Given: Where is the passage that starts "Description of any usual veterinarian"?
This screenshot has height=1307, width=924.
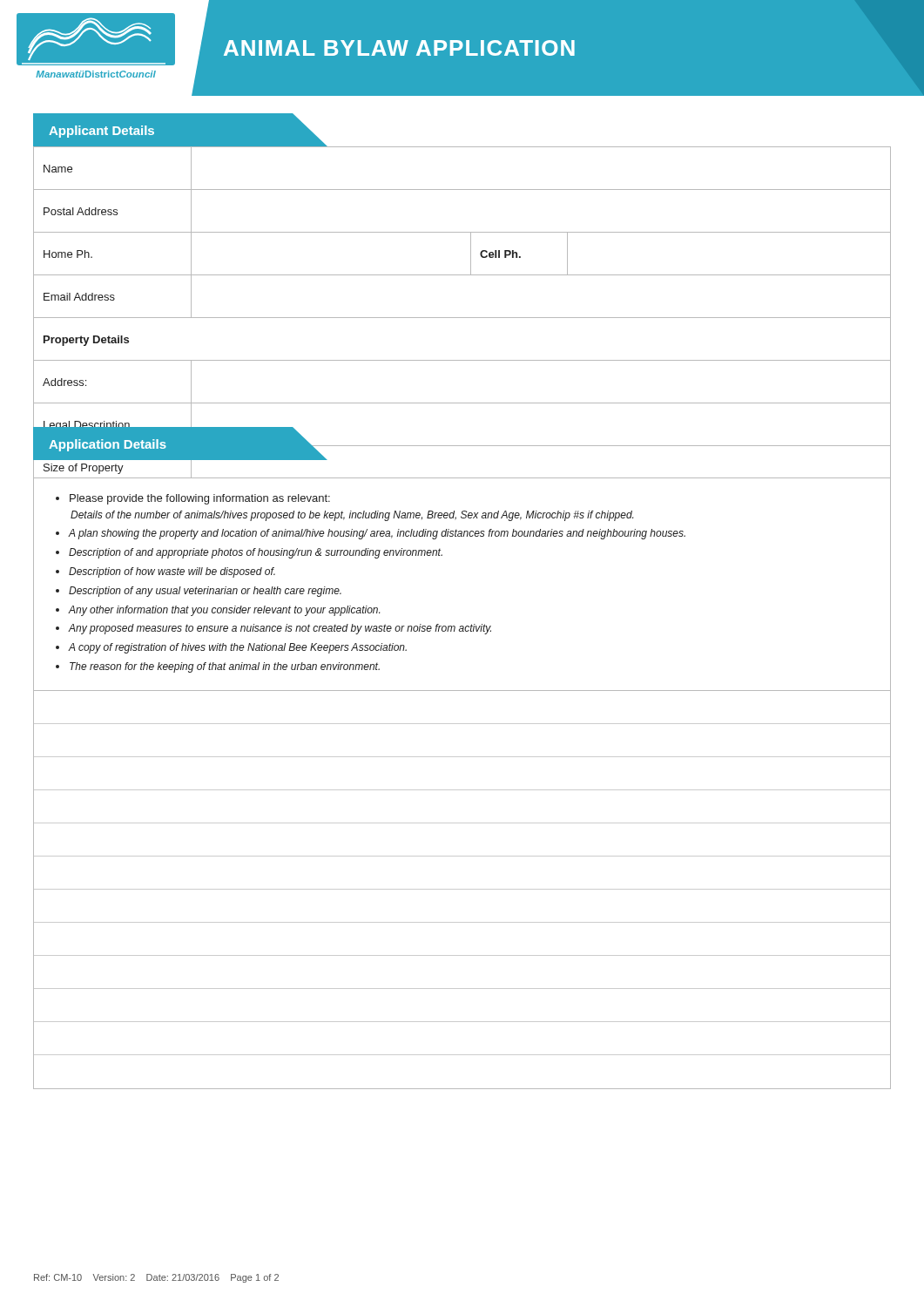Looking at the screenshot, I should pyautogui.click(x=206, y=591).
